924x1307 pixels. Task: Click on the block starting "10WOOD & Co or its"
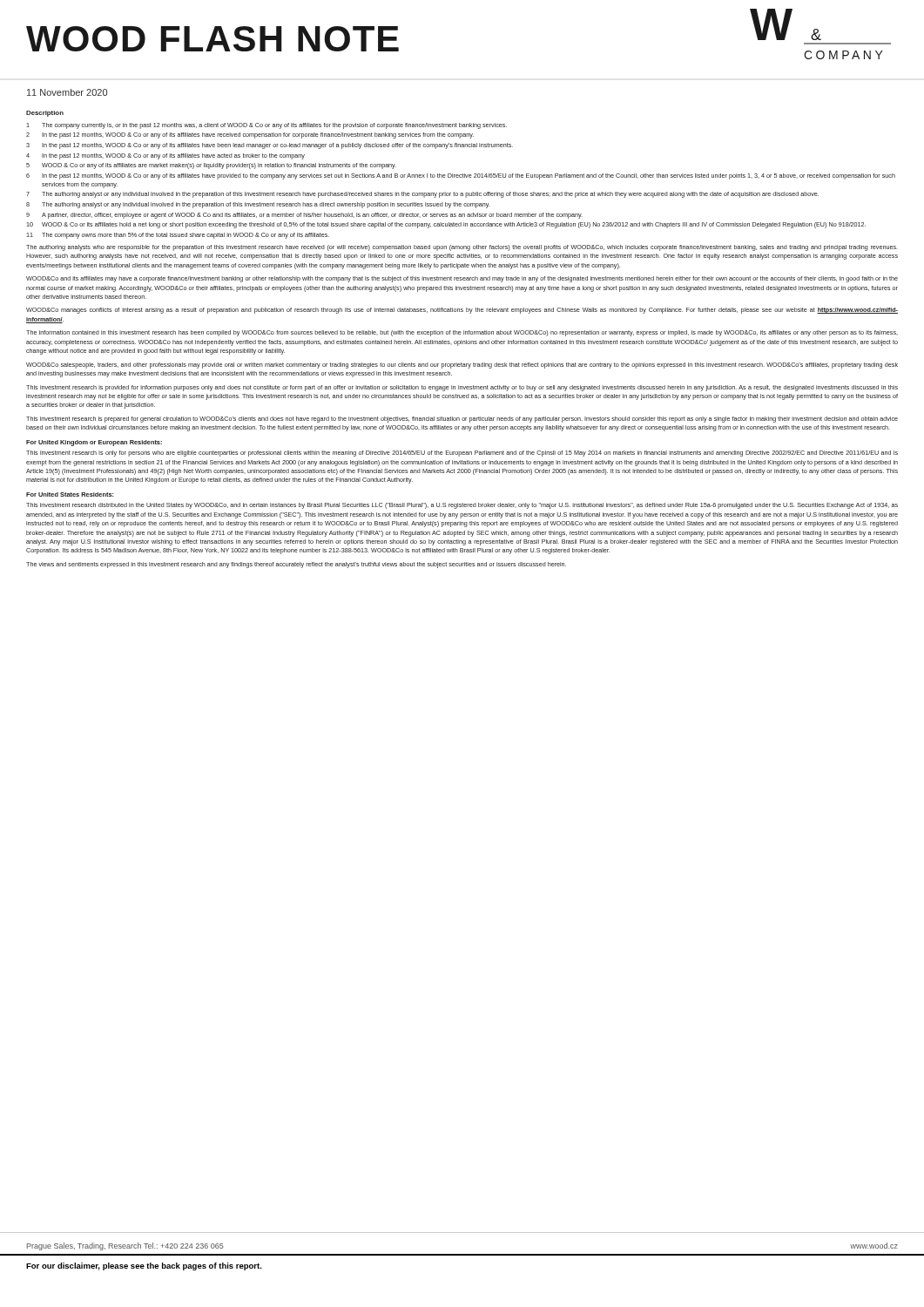[x=462, y=225]
